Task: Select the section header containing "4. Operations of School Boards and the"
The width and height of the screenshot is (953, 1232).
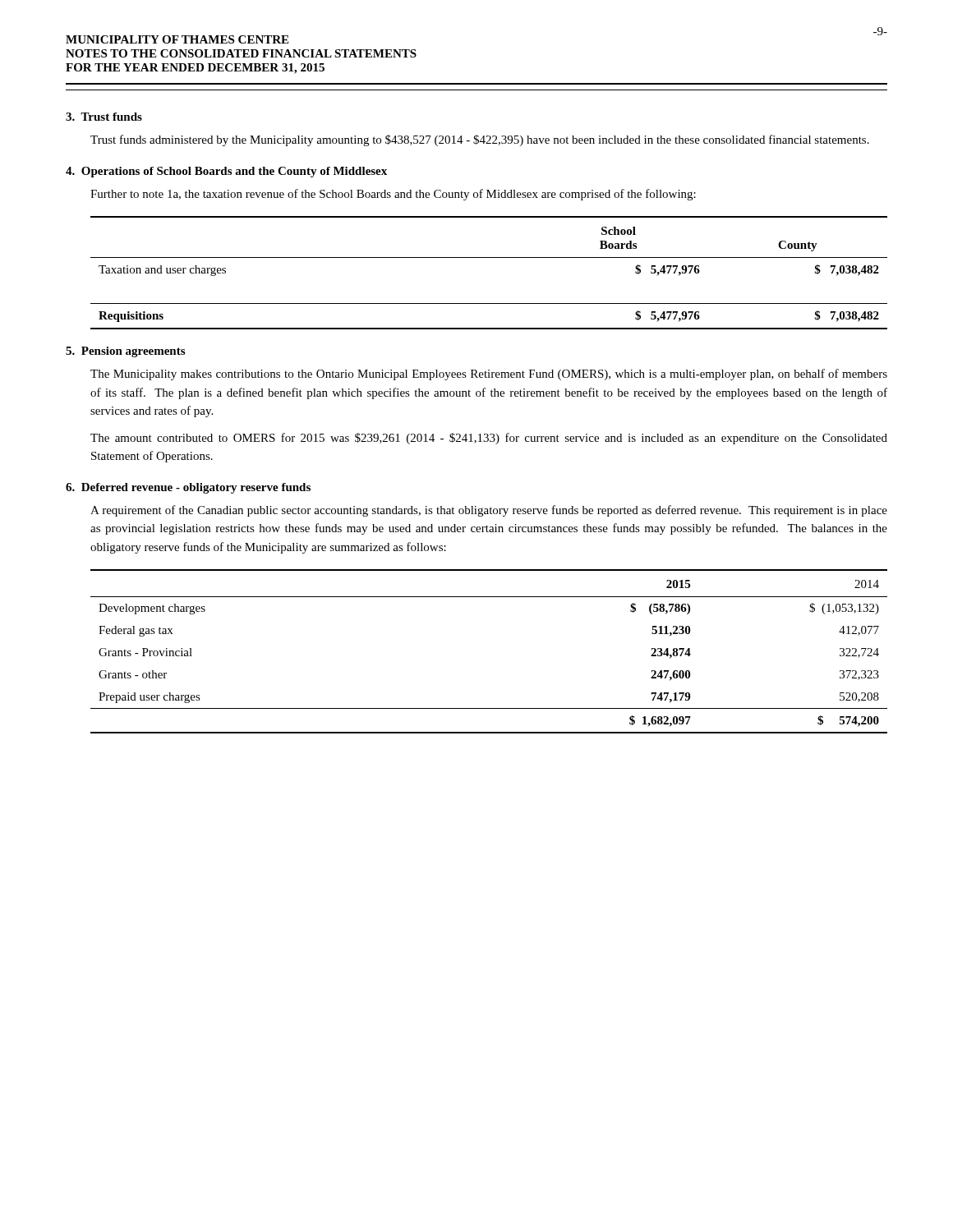Action: coord(226,170)
